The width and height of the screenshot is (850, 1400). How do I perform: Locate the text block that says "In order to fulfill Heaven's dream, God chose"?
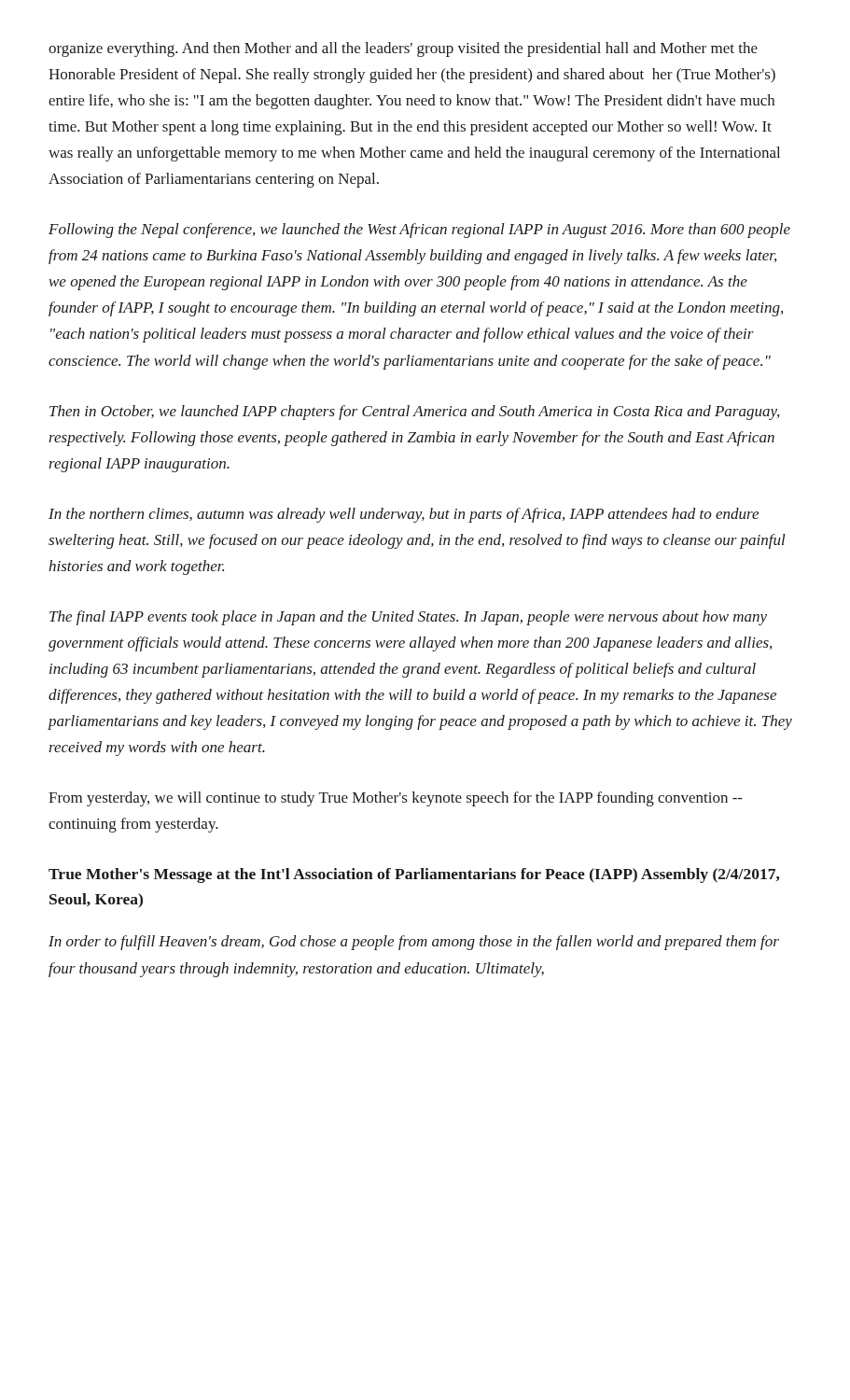click(x=414, y=955)
